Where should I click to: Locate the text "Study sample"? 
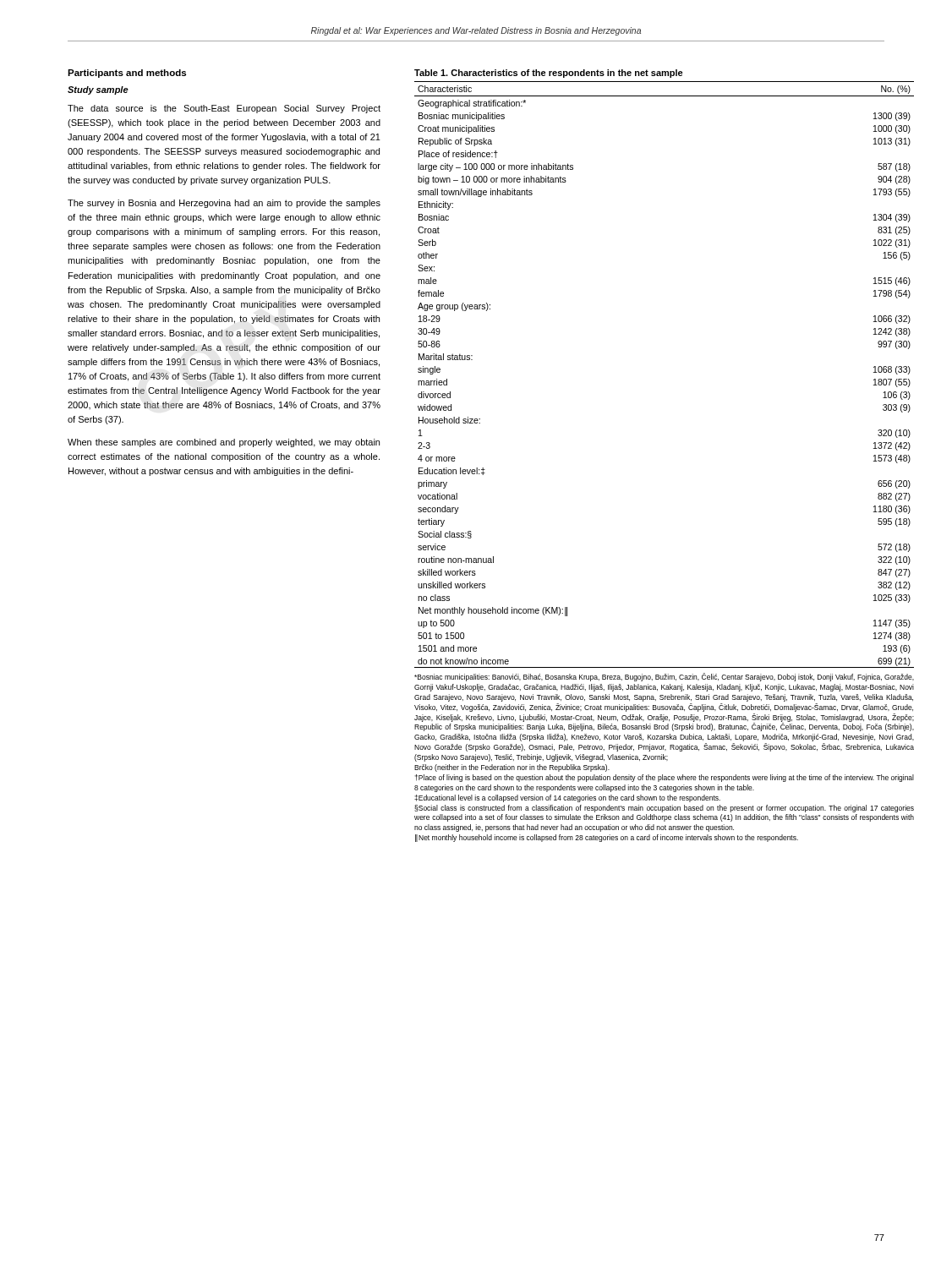tap(98, 90)
